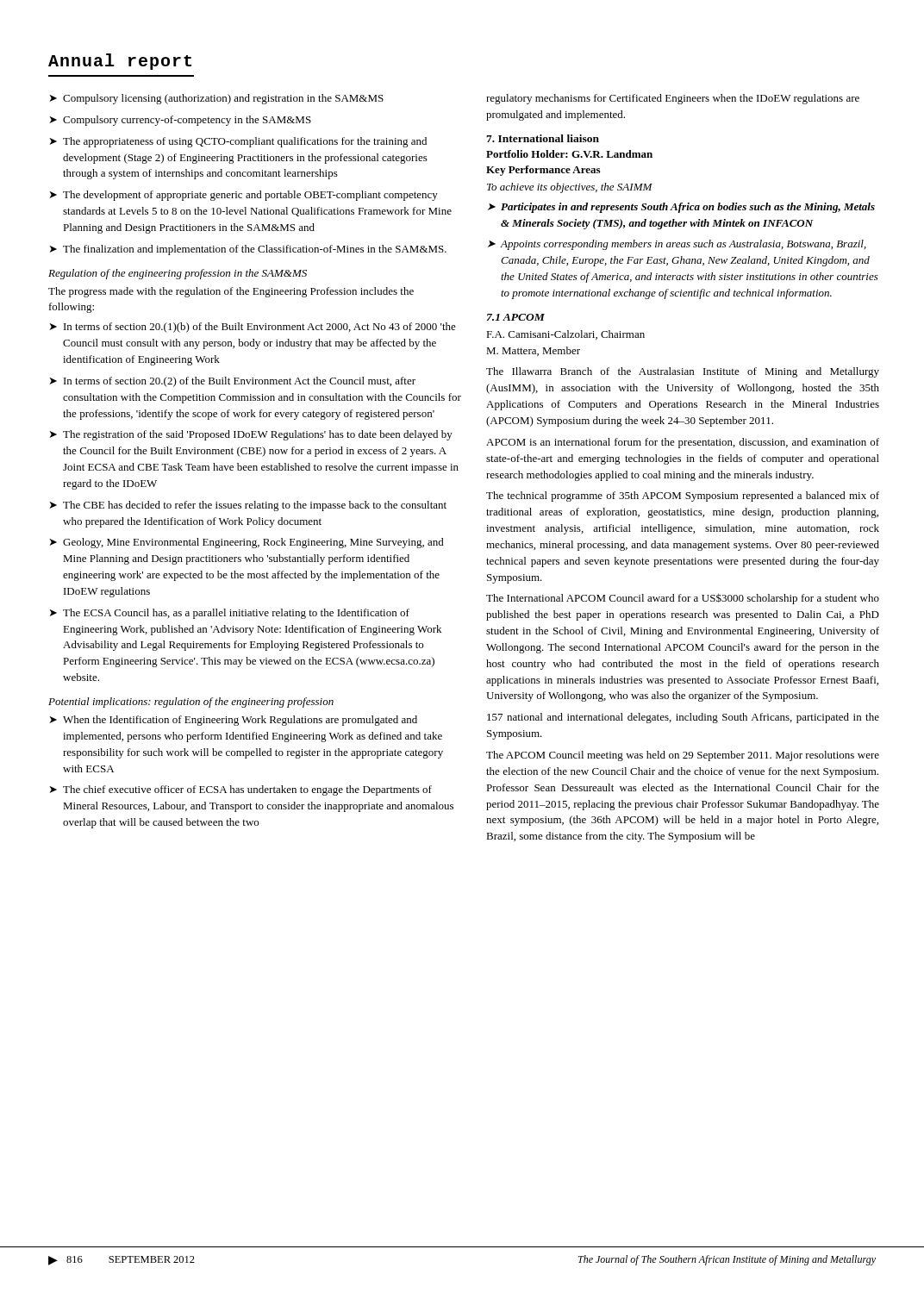Click on the passage starting "➤ Compulsory currency-of-competency"
This screenshot has height=1293, width=924.
point(255,120)
